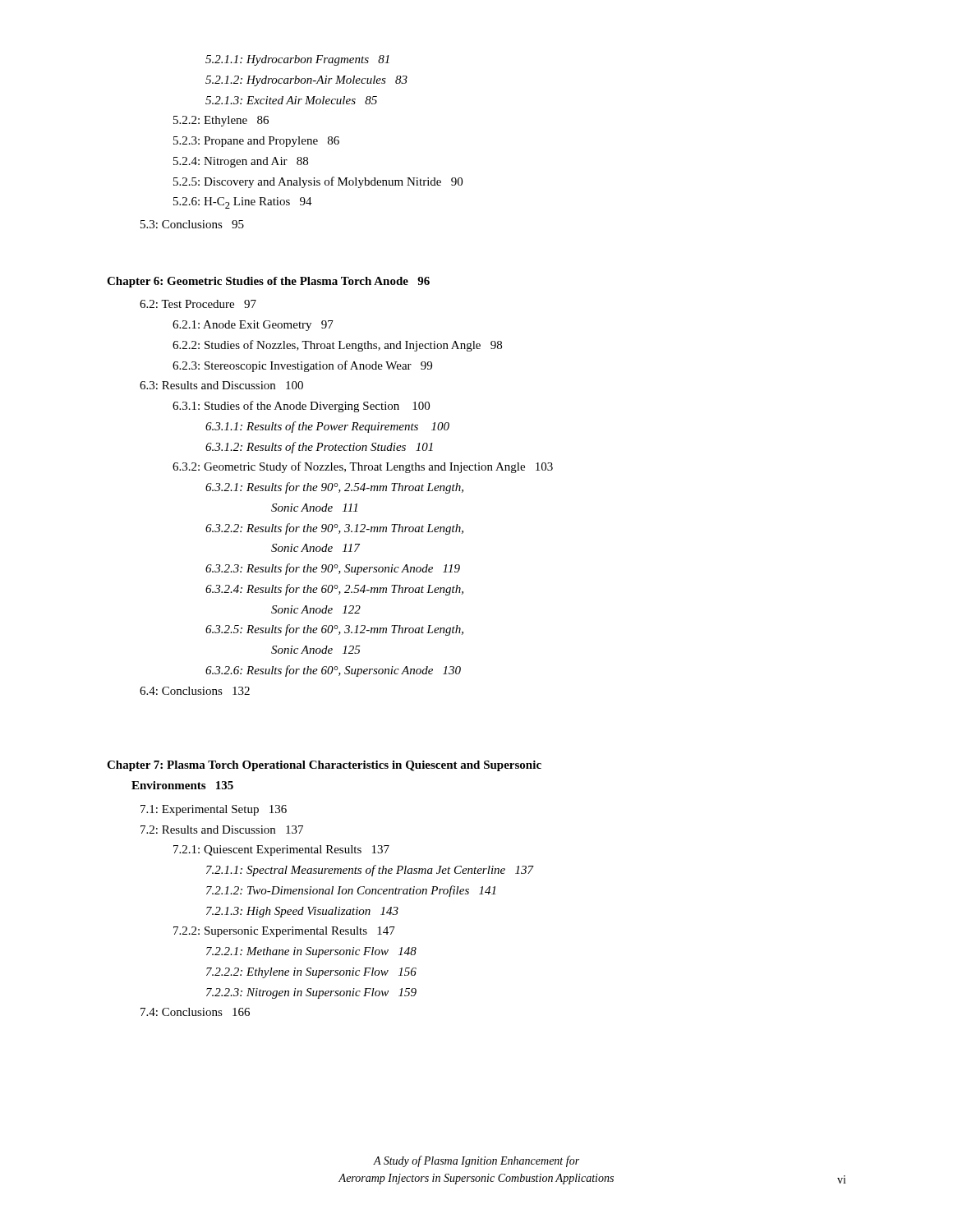Screen dimensions: 1232x953
Task: Click where it says "6.2: Test Procedure 97"
Action: click(x=198, y=304)
